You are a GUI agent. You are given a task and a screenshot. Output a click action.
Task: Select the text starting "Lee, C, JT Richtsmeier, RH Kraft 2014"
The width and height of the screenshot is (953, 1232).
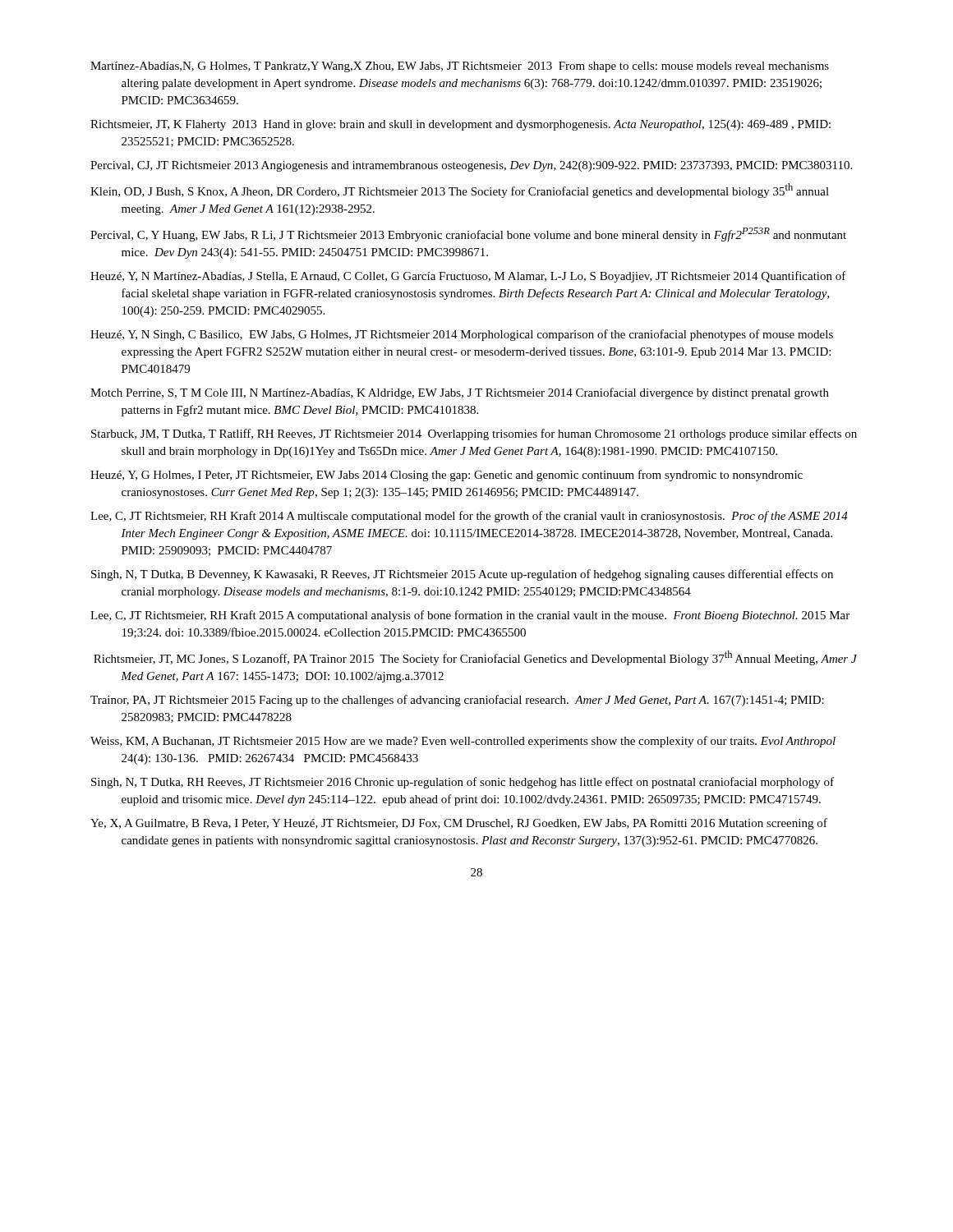click(x=469, y=533)
